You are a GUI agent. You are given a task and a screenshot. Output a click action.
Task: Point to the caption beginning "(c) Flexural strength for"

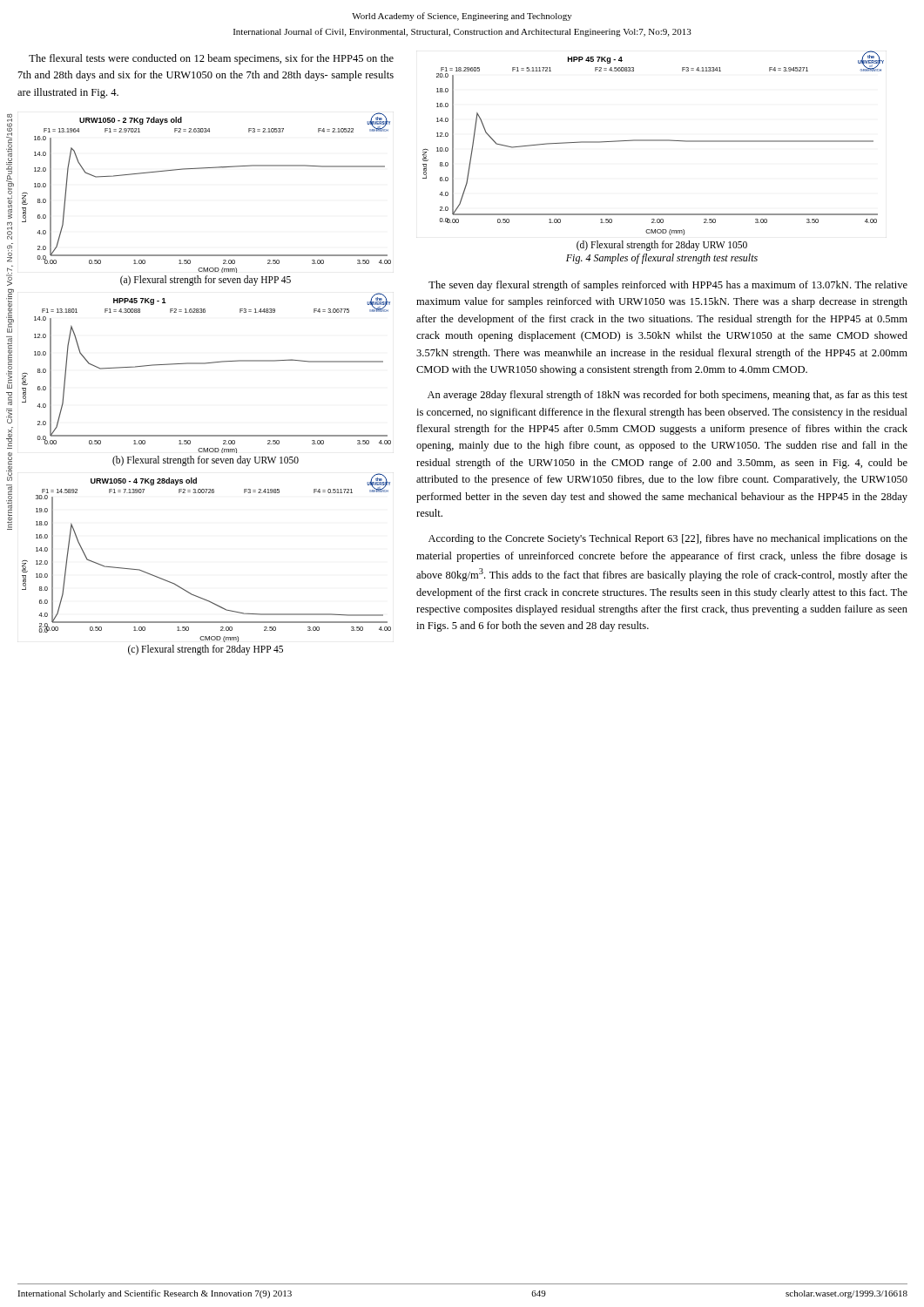pos(205,649)
